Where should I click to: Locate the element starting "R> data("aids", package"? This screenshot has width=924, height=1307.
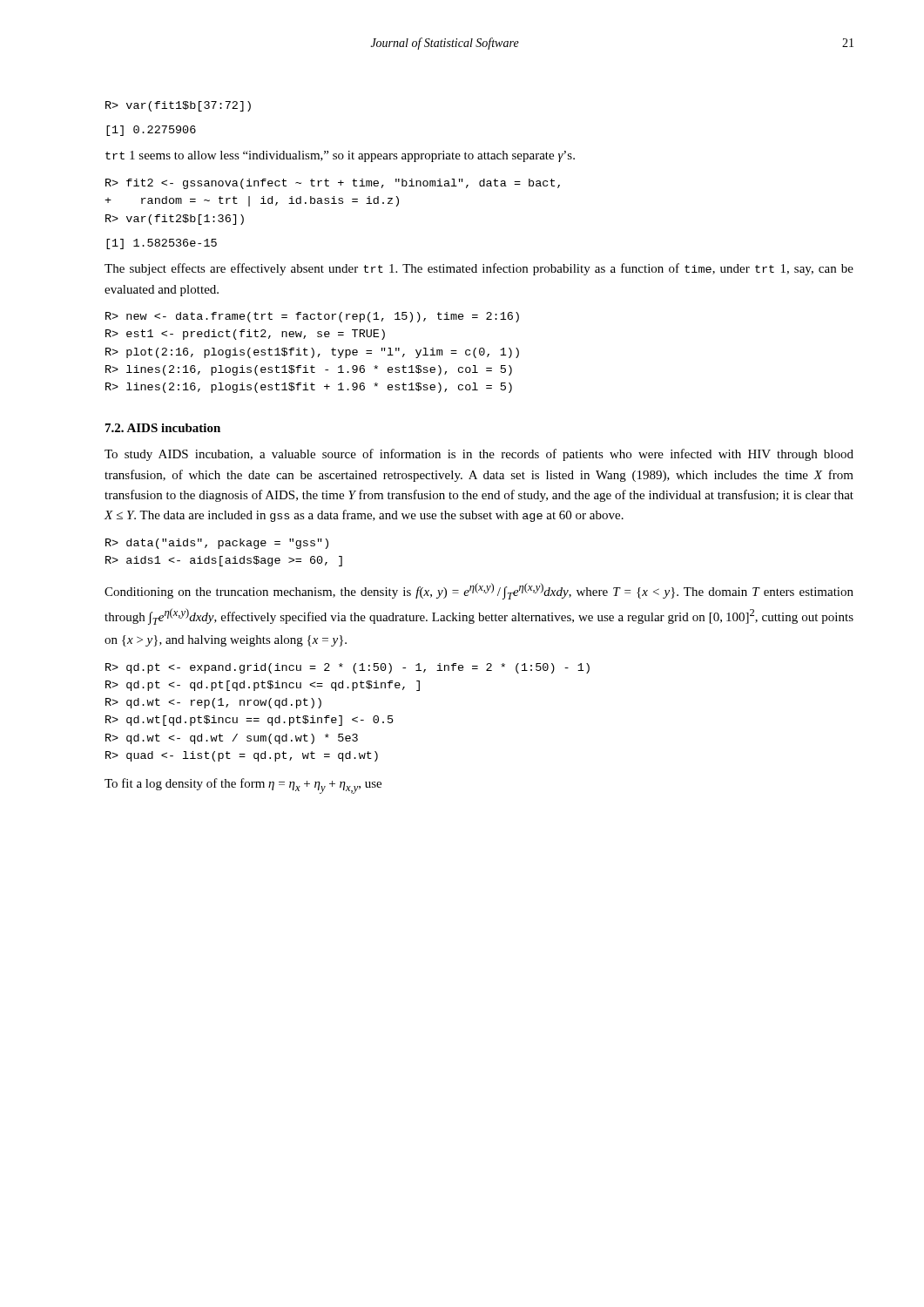pyautogui.click(x=217, y=544)
